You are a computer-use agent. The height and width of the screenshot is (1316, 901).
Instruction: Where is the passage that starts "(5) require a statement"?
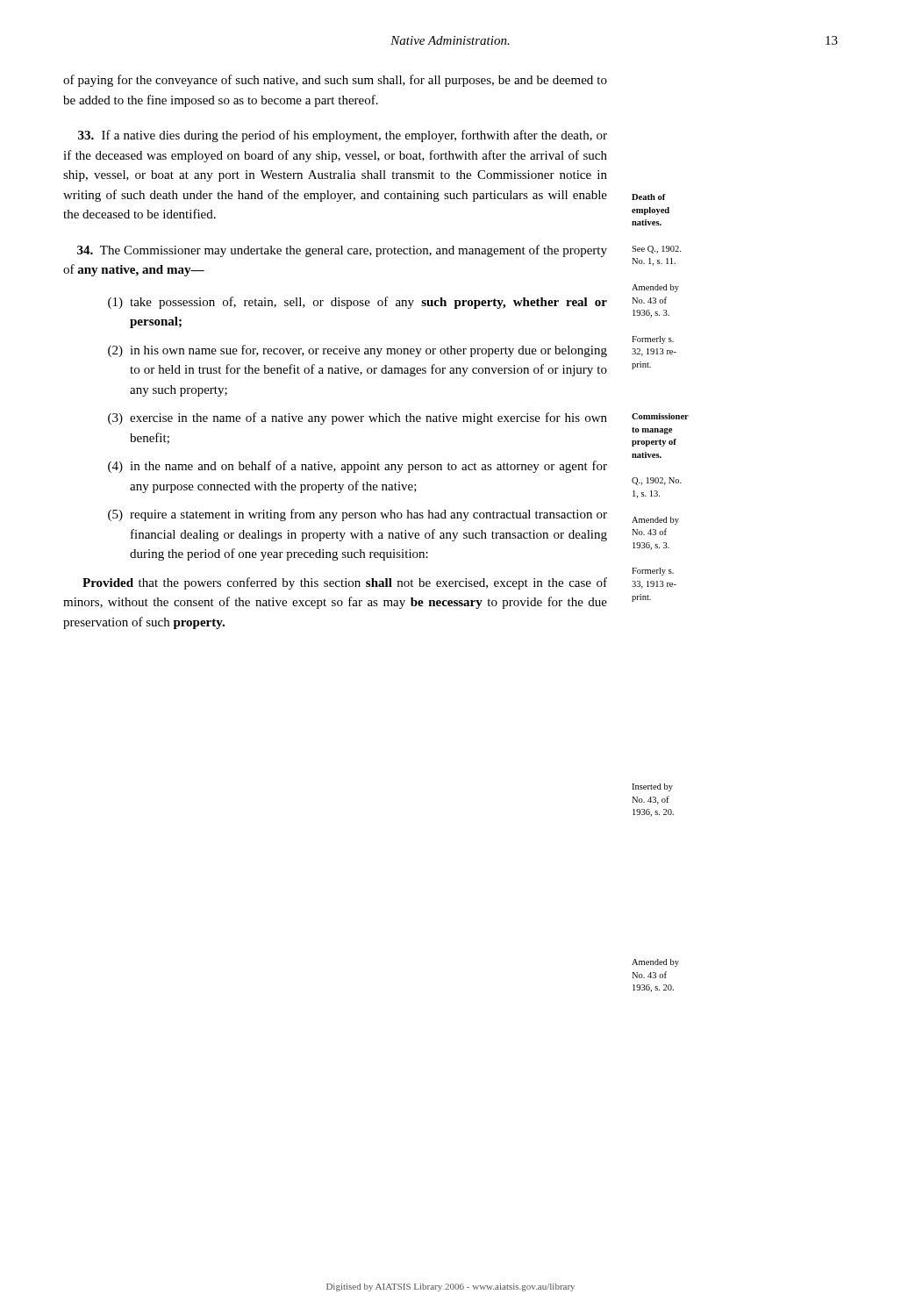pos(348,534)
